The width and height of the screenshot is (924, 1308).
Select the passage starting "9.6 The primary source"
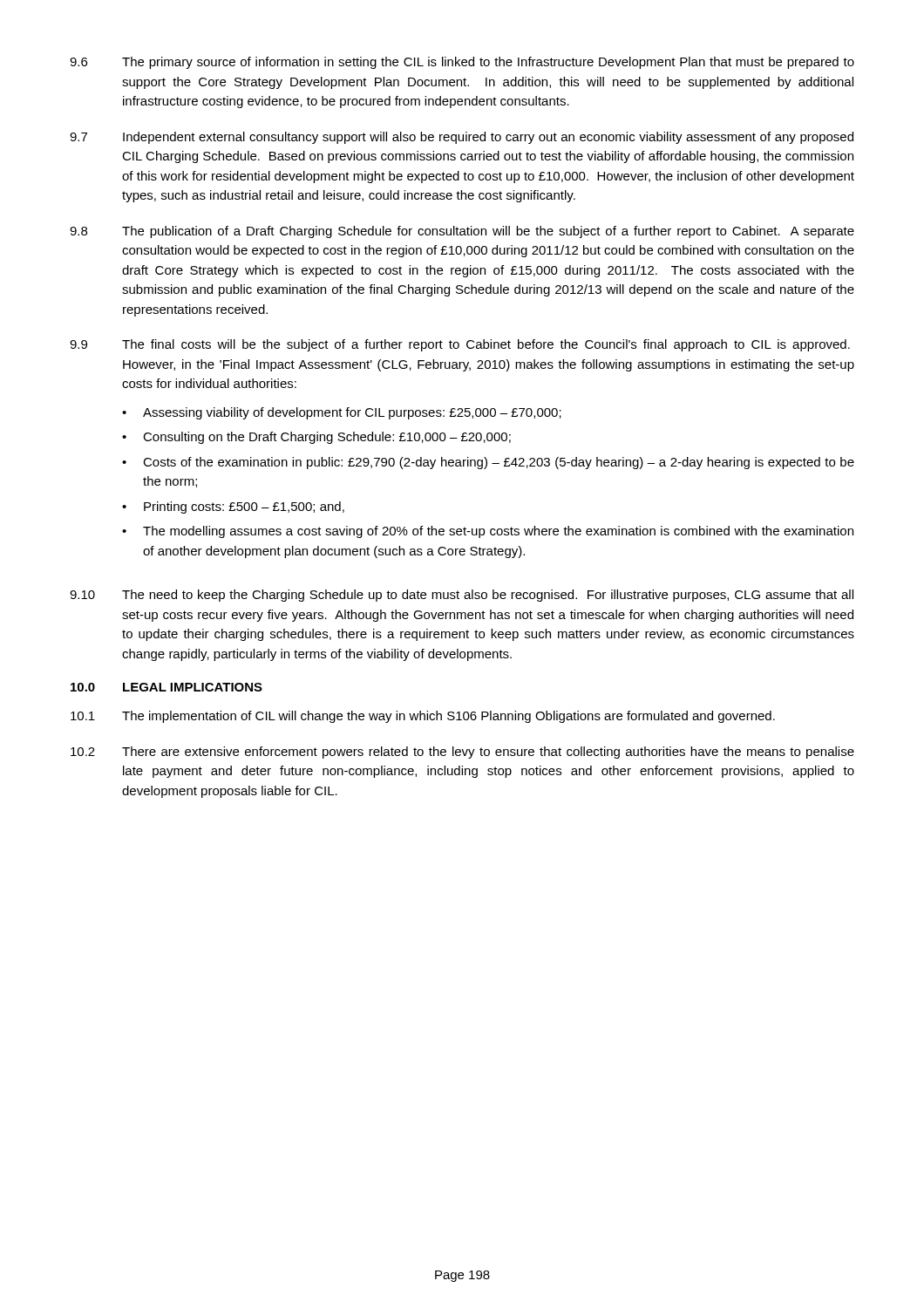[462, 82]
